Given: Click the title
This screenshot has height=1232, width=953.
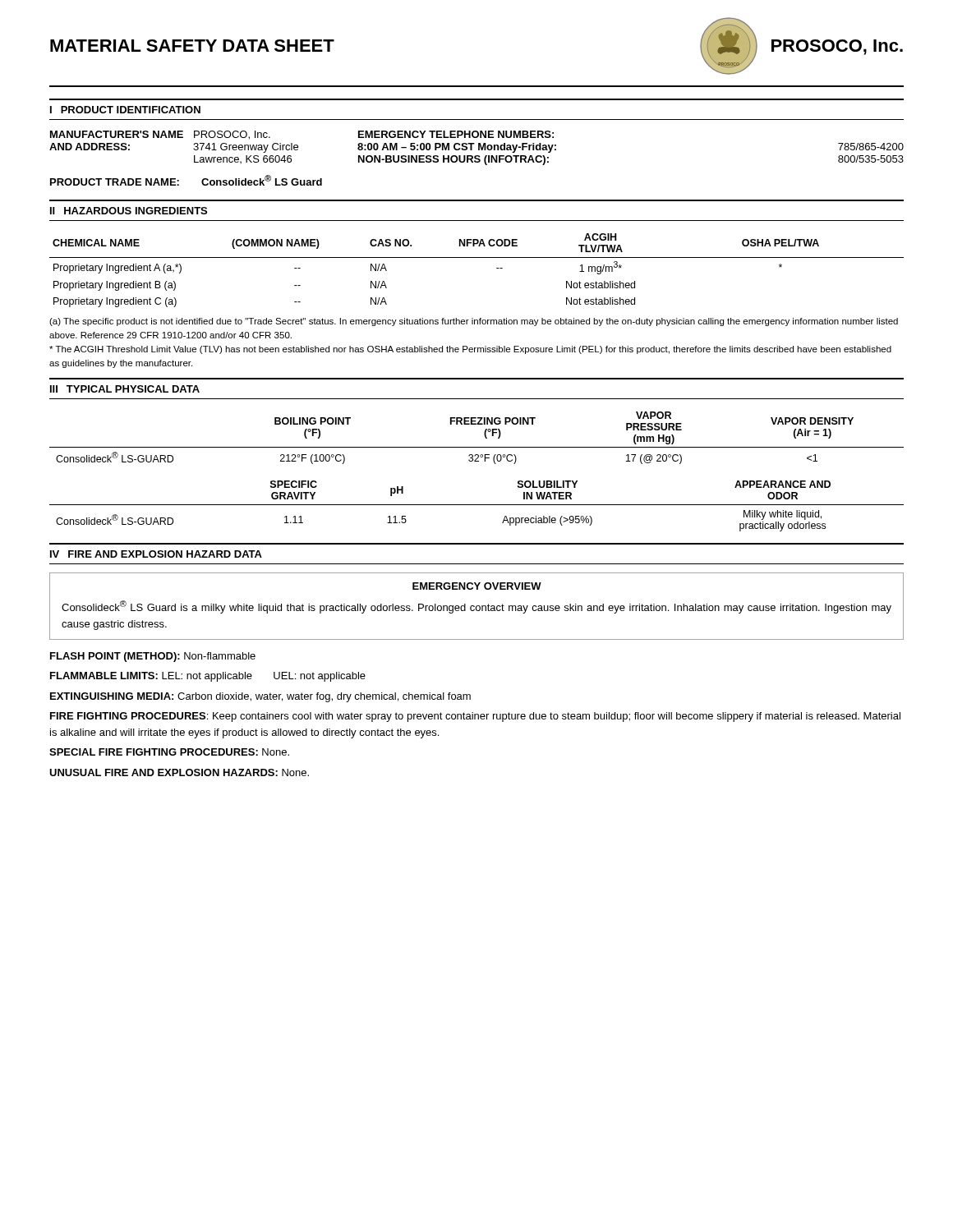Looking at the screenshot, I should (x=476, y=46).
